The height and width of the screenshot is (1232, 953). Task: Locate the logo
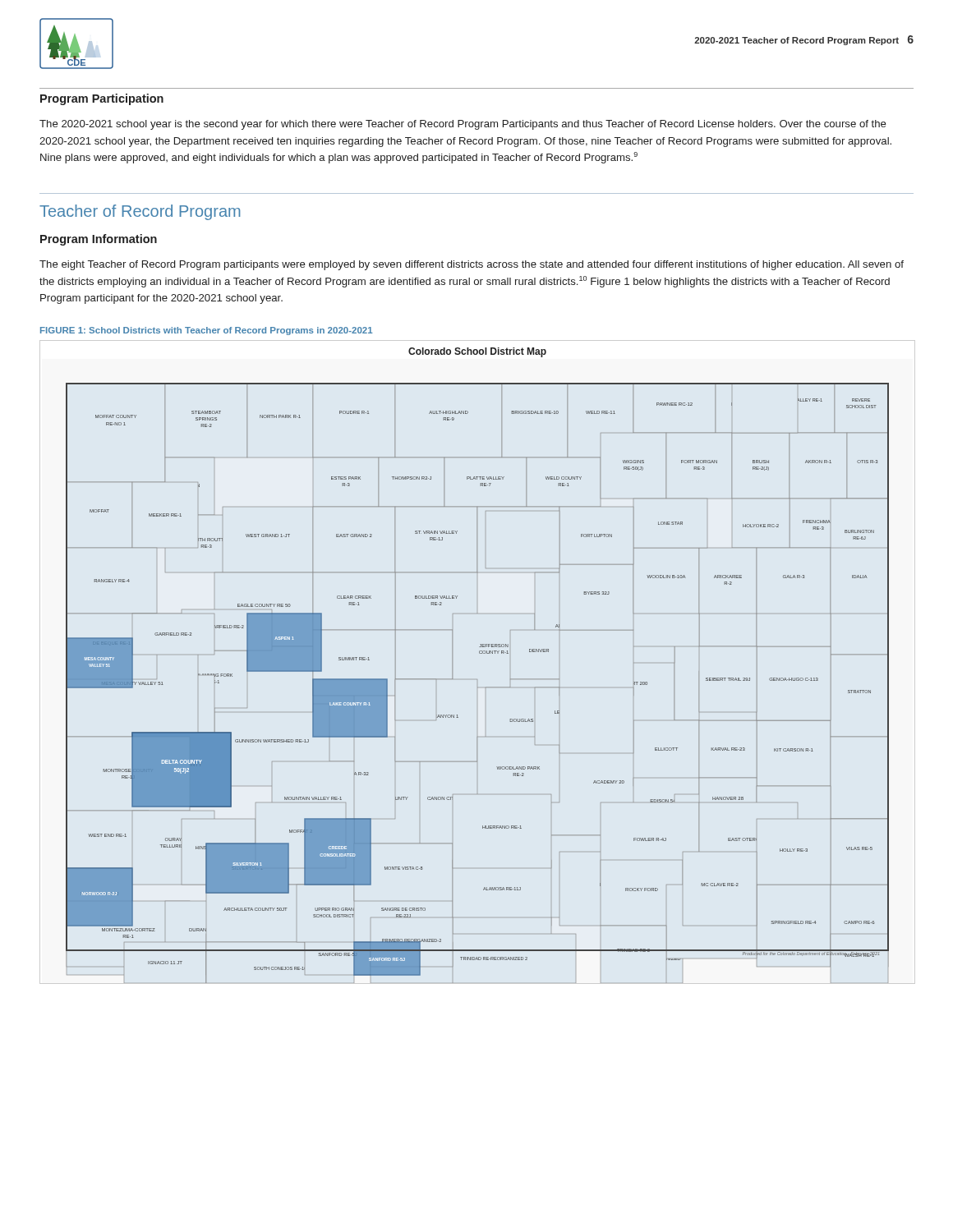click(x=76, y=44)
